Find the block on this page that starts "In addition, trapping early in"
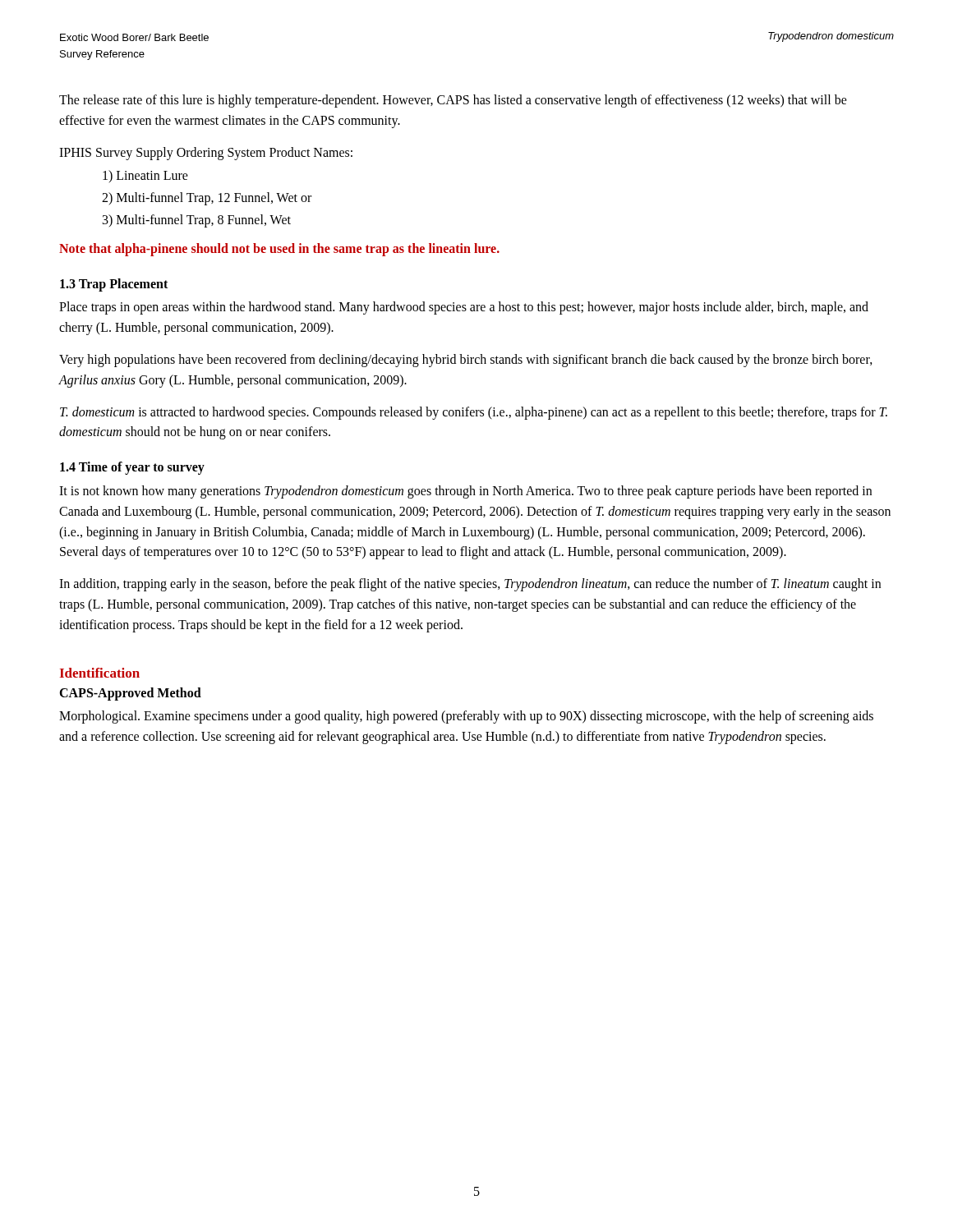Image resolution: width=953 pixels, height=1232 pixels. pos(470,604)
